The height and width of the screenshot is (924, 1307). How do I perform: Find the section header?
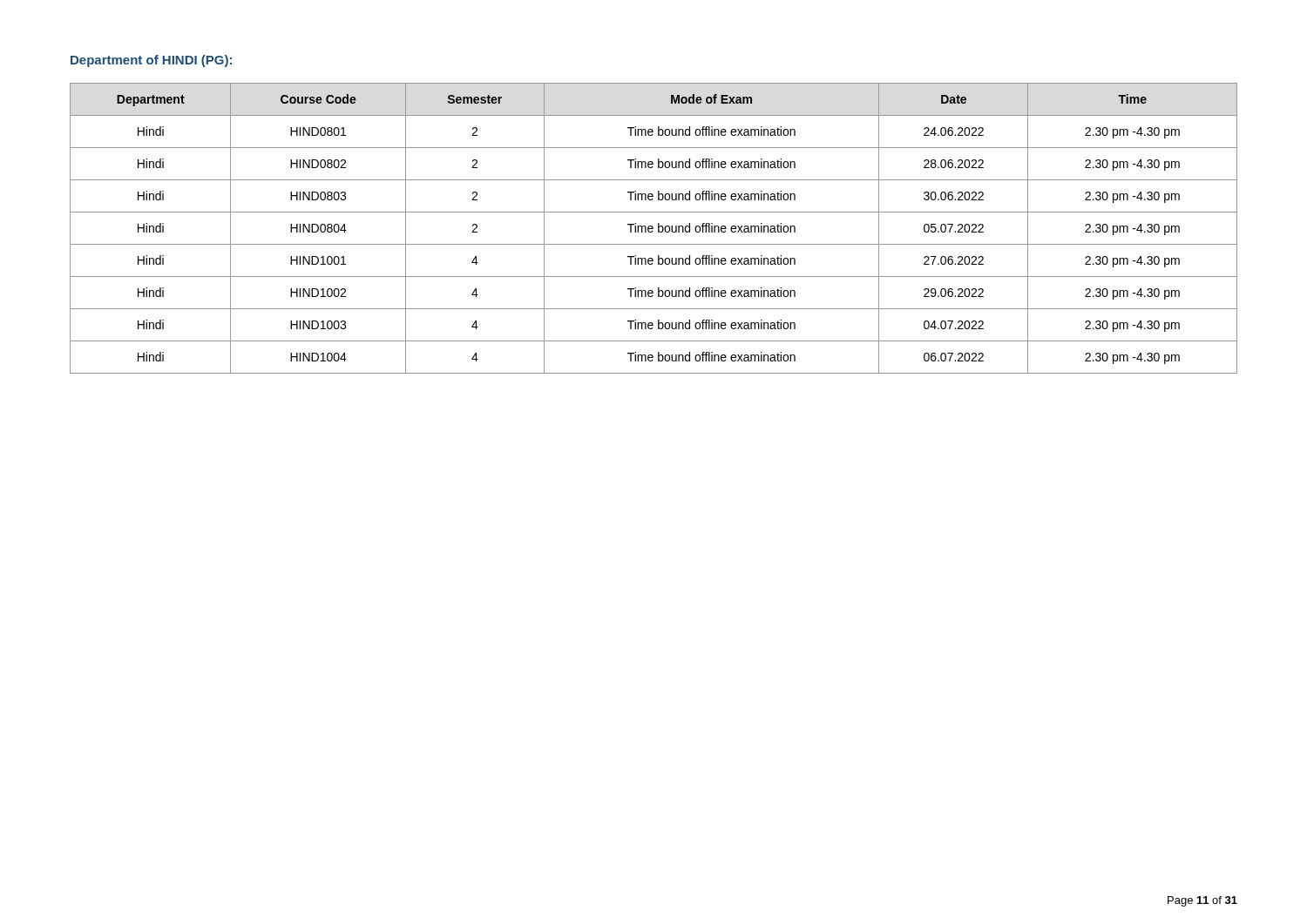[151, 60]
